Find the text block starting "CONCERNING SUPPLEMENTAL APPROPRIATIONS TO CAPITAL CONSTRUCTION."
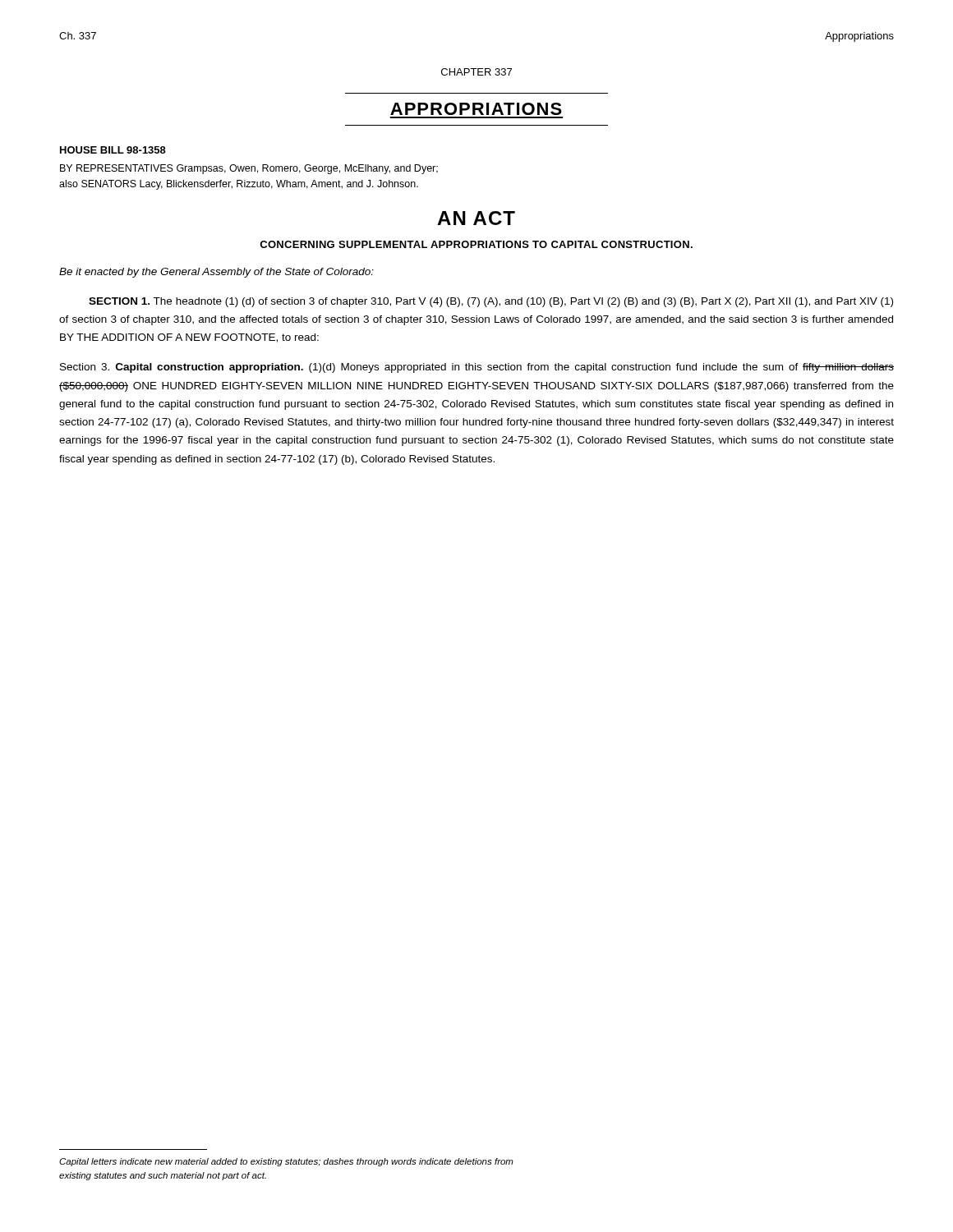 tap(476, 244)
